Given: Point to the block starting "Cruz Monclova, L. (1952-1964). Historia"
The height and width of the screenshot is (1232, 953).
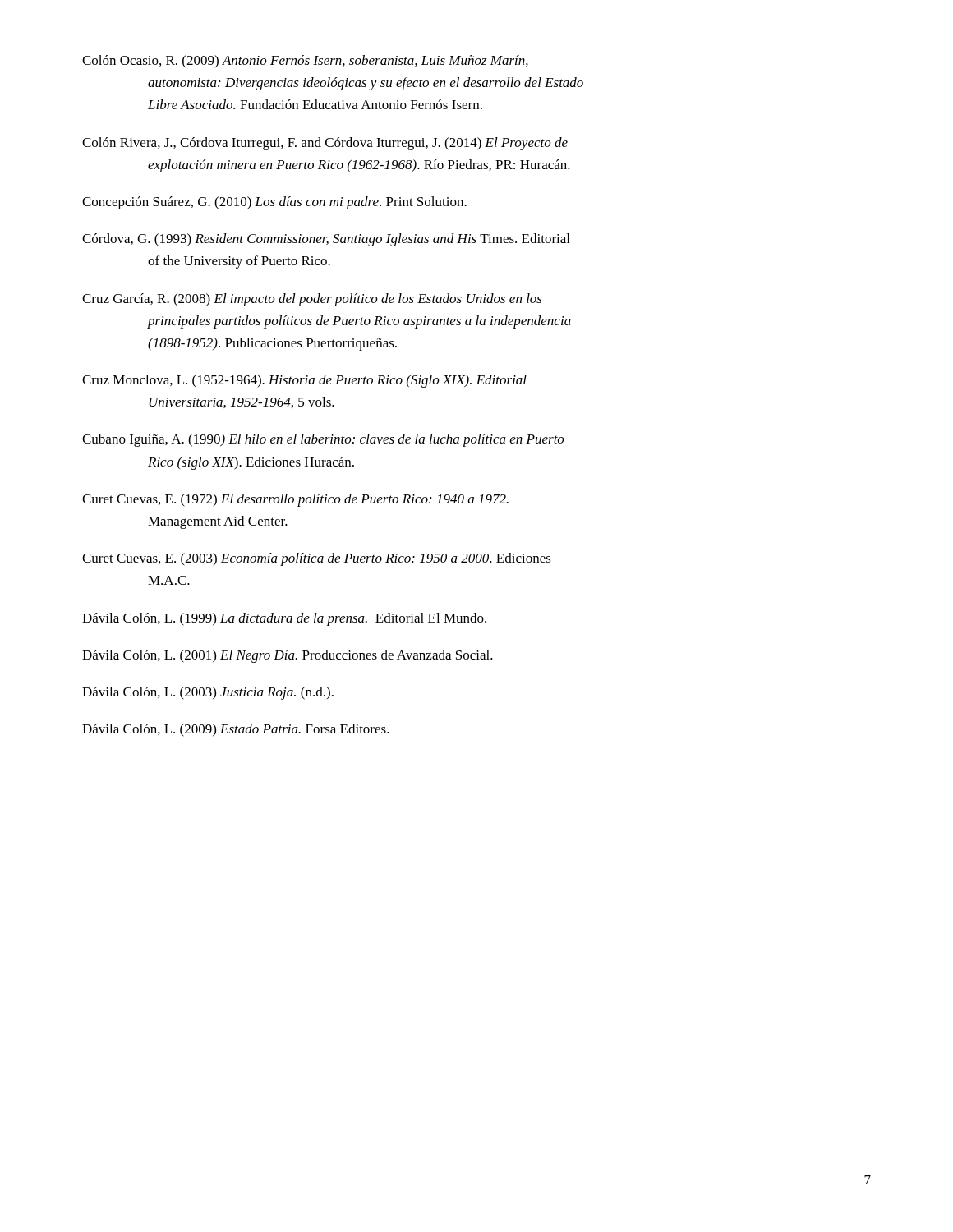Looking at the screenshot, I should [x=476, y=393].
